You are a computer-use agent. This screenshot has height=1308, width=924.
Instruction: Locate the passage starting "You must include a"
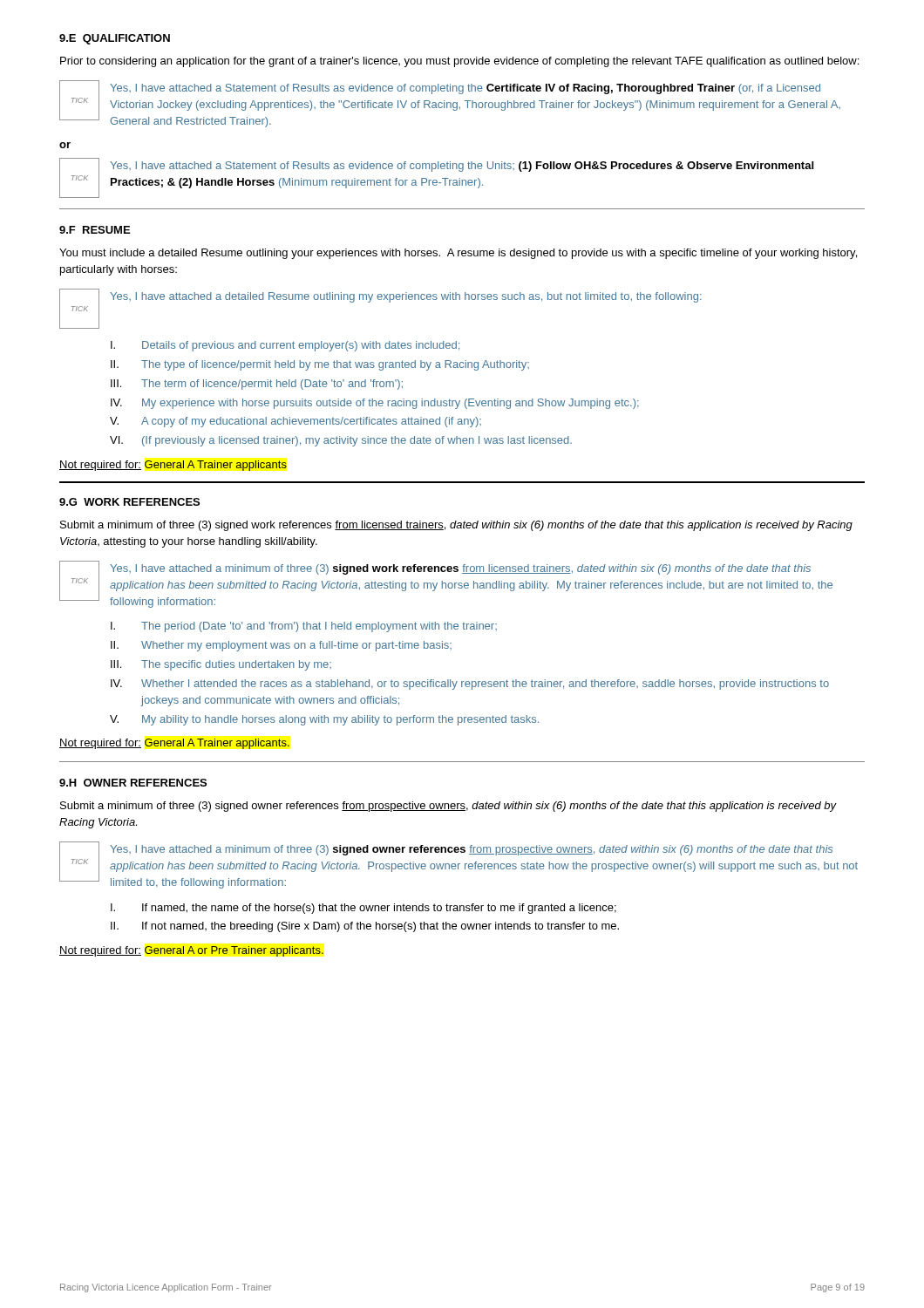[459, 261]
